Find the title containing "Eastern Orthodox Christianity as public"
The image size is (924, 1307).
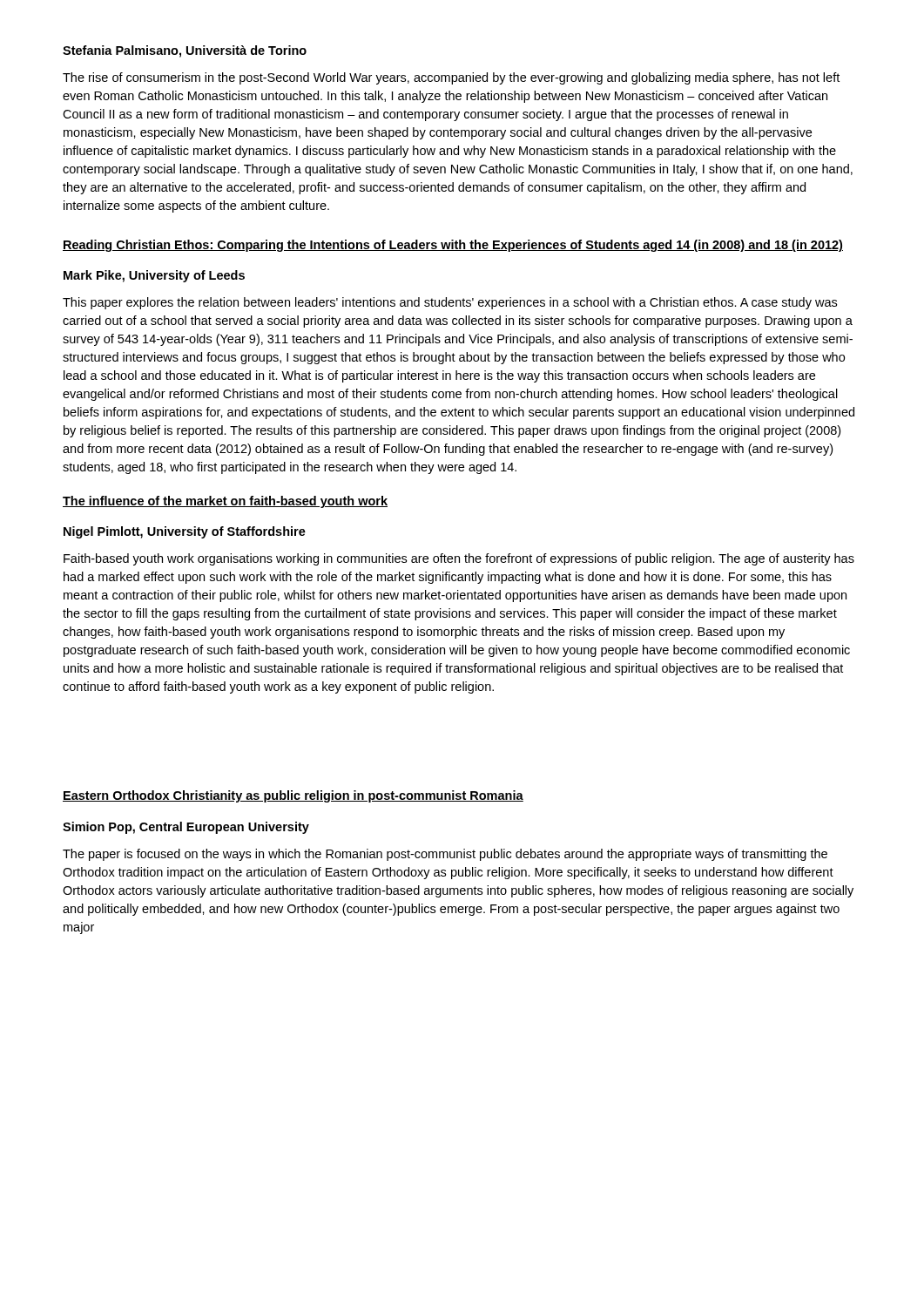coord(293,796)
